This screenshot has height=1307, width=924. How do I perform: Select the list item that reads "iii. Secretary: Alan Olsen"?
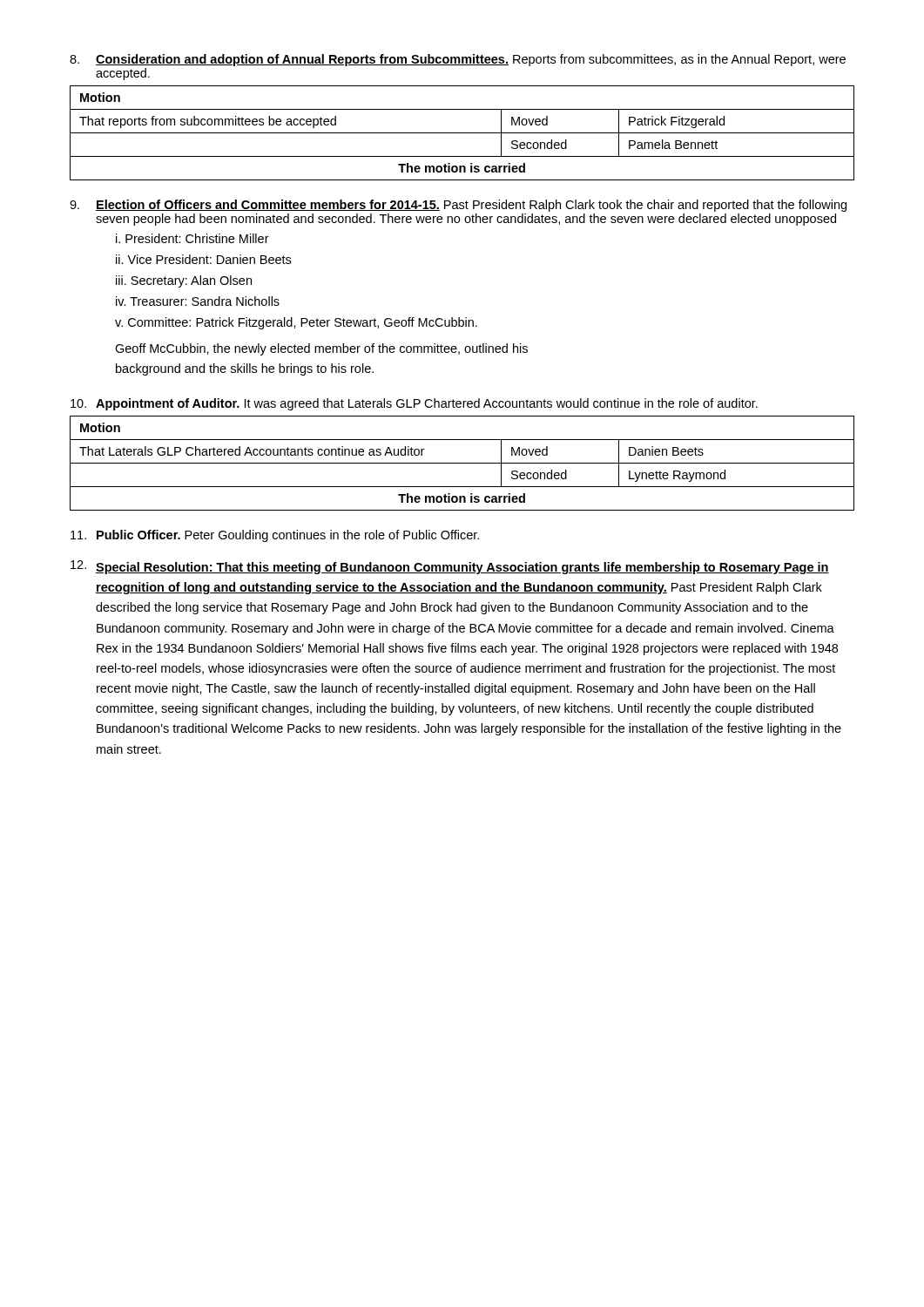[184, 280]
